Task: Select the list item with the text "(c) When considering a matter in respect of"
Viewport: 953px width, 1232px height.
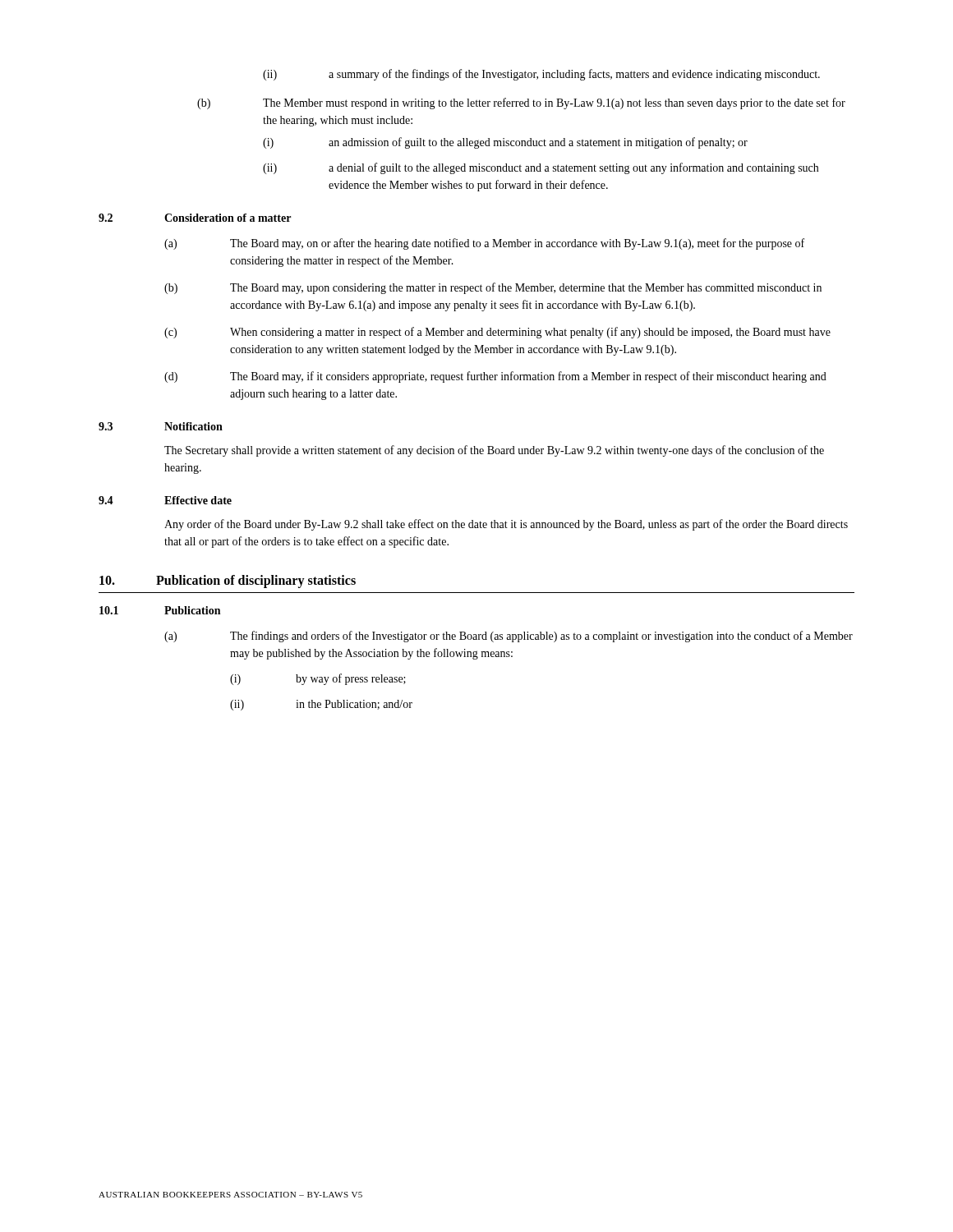Action: pos(509,341)
